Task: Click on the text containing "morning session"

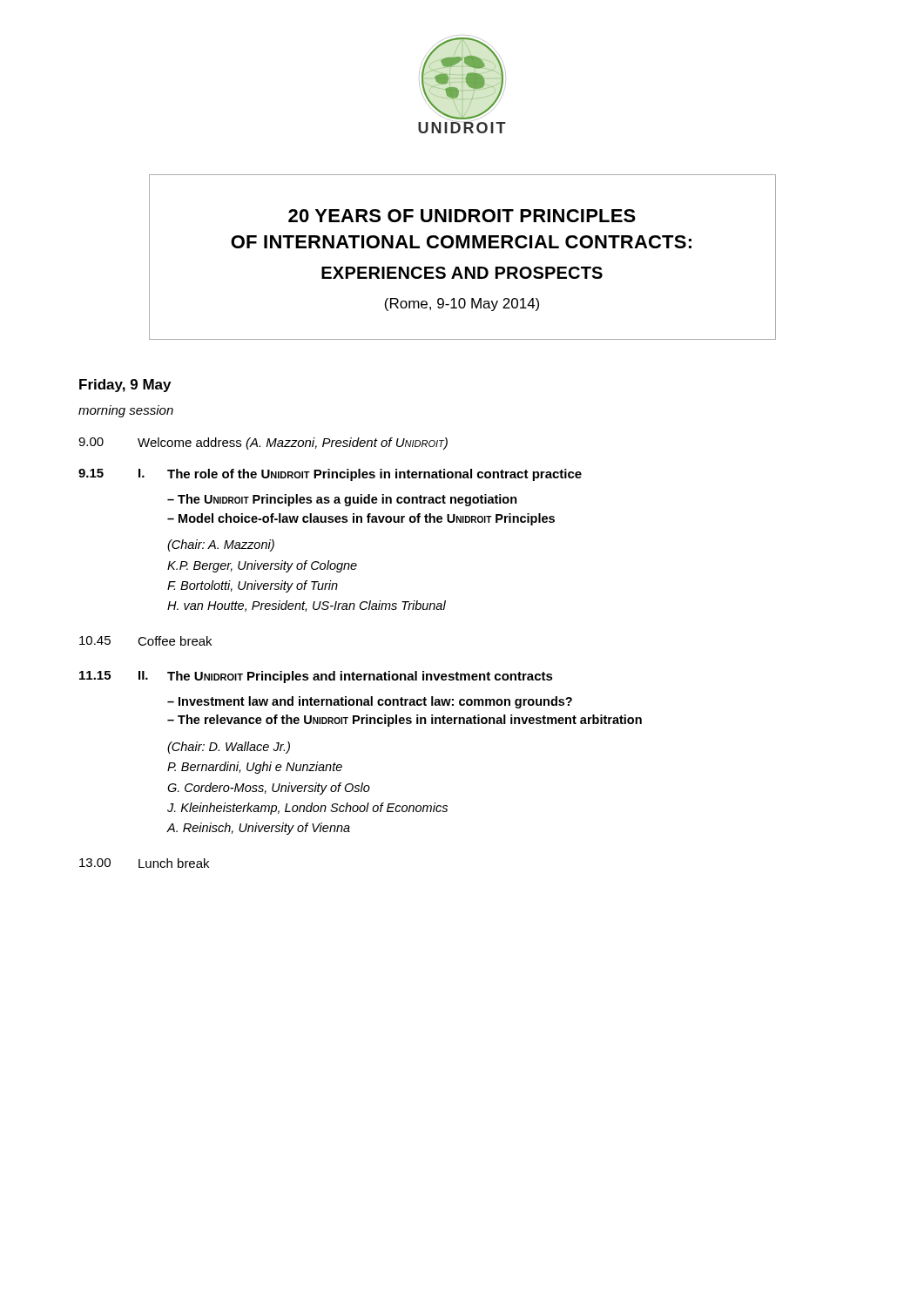Action: (126, 410)
